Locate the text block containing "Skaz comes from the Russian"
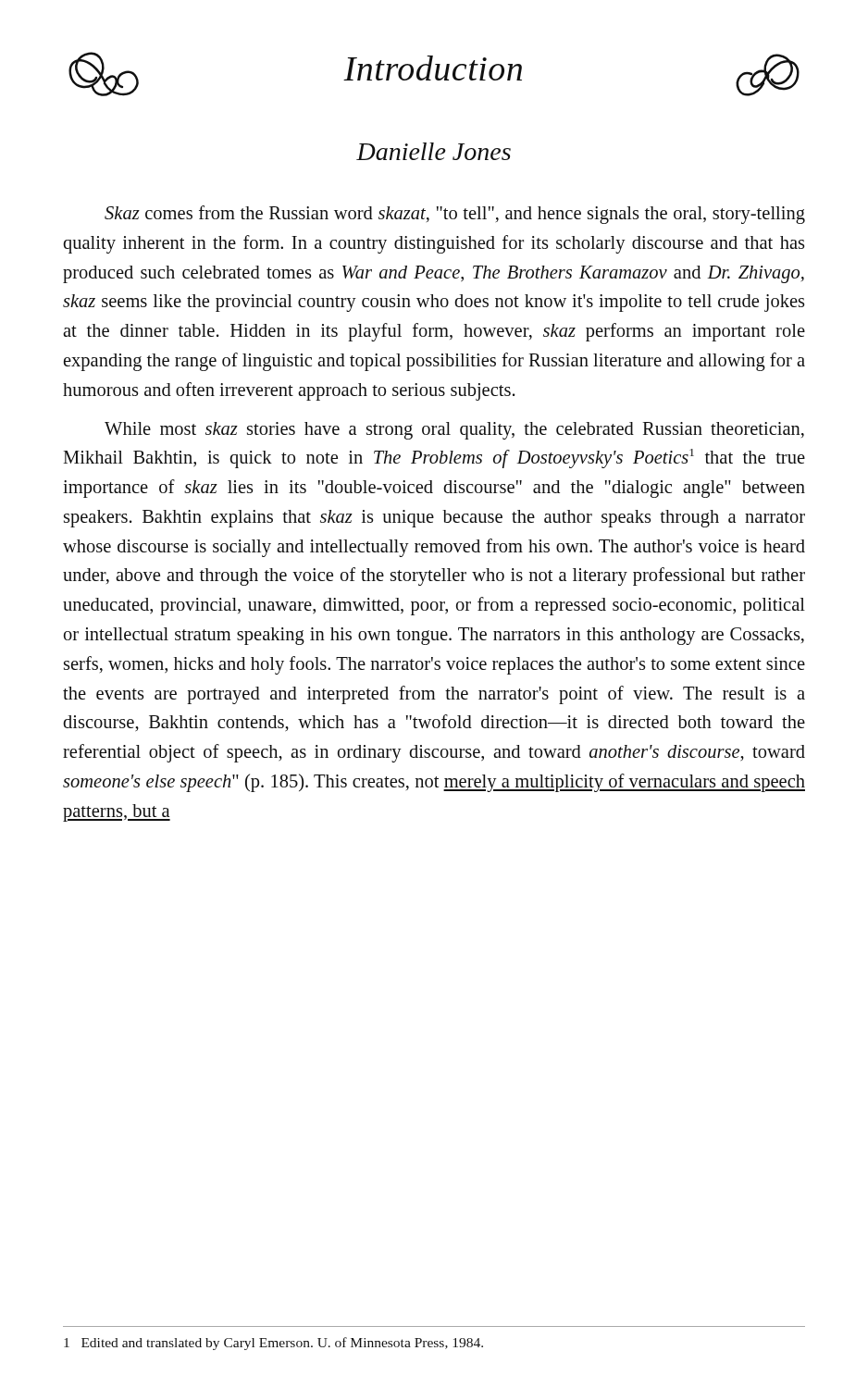The image size is (868, 1388). [434, 512]
